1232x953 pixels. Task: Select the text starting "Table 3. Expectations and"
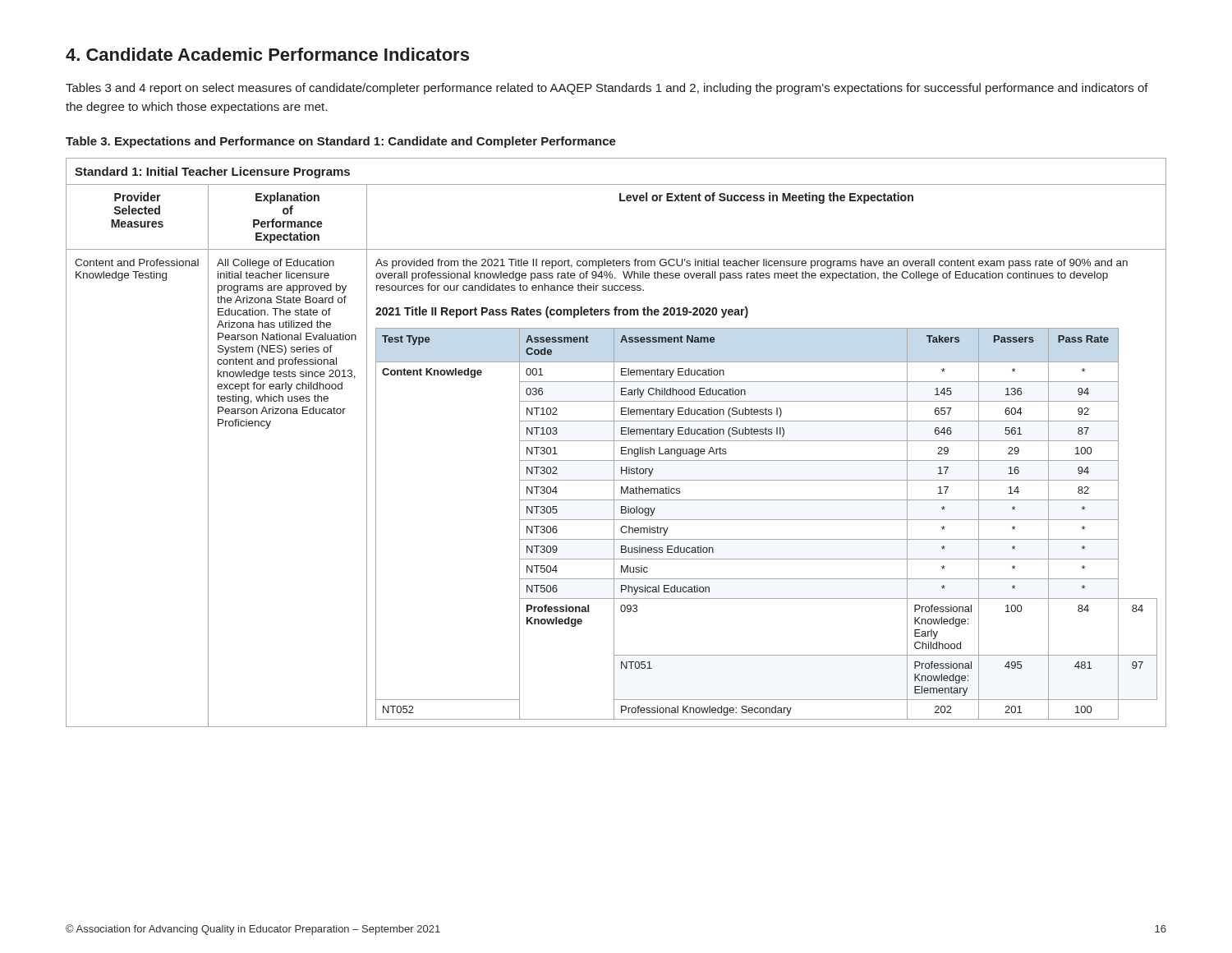341,141
